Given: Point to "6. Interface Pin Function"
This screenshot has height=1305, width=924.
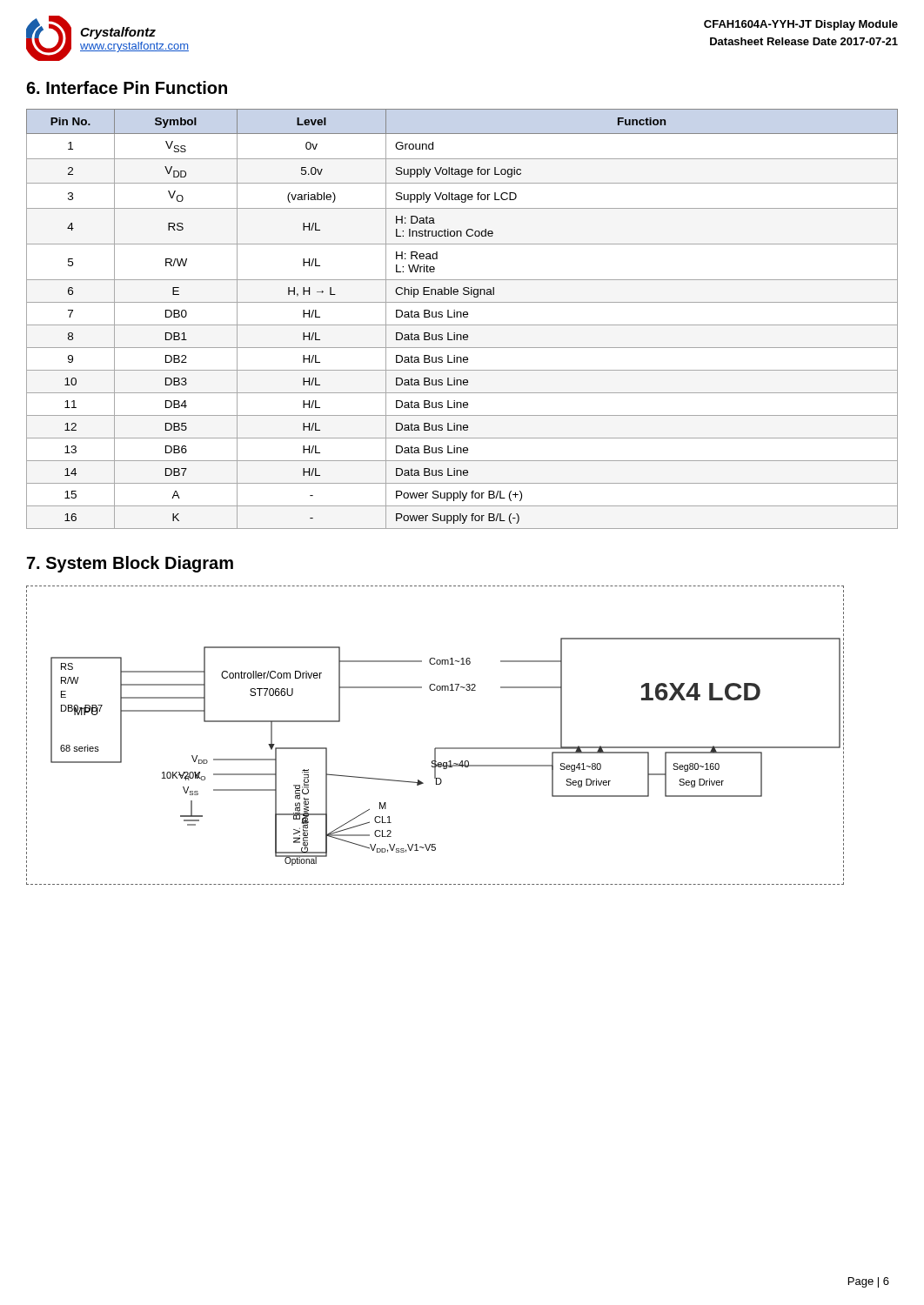Looking at the screenshot, I should point(127,88).
